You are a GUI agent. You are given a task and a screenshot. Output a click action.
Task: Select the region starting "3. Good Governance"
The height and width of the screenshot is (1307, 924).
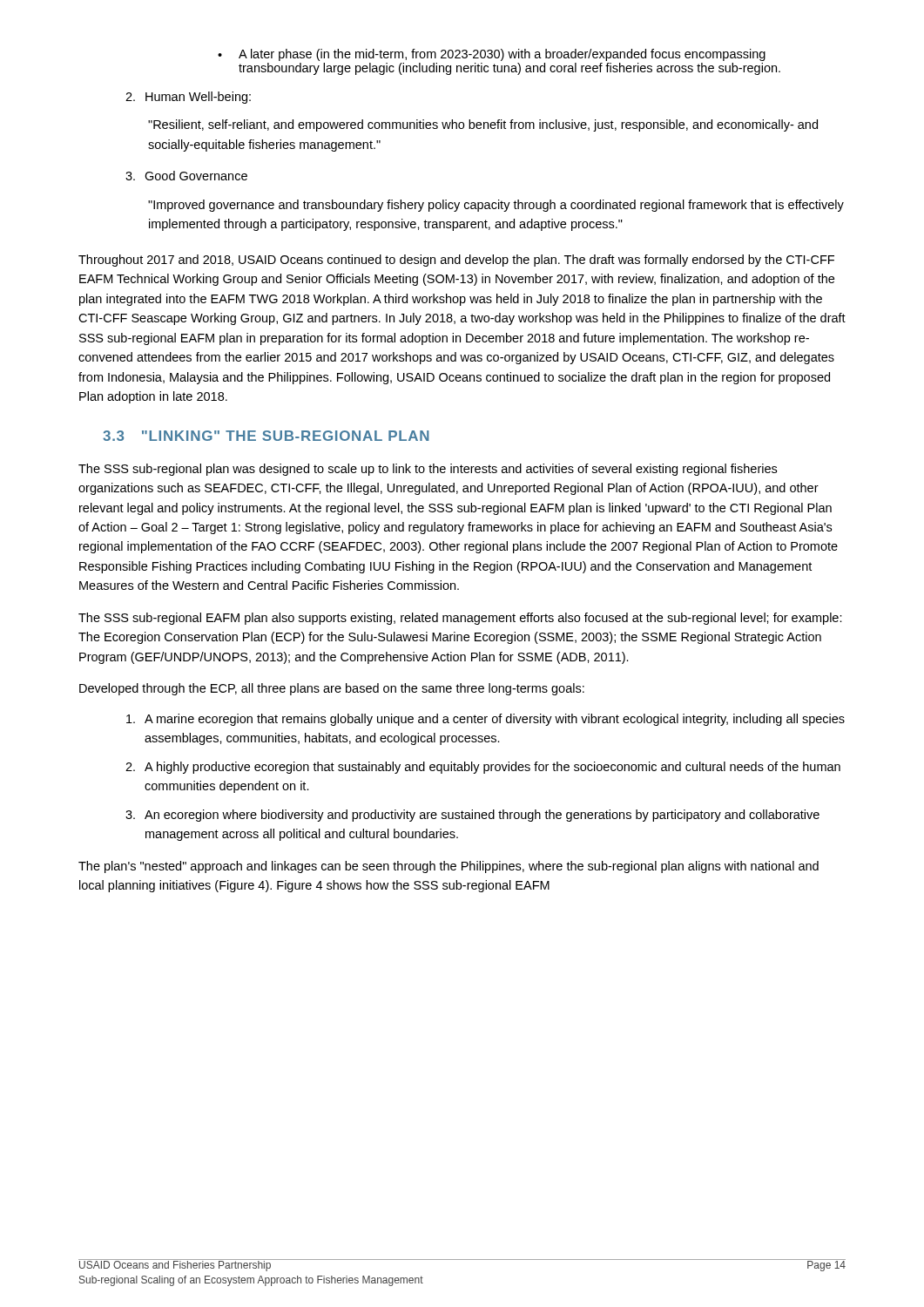(x=186, y=176)
